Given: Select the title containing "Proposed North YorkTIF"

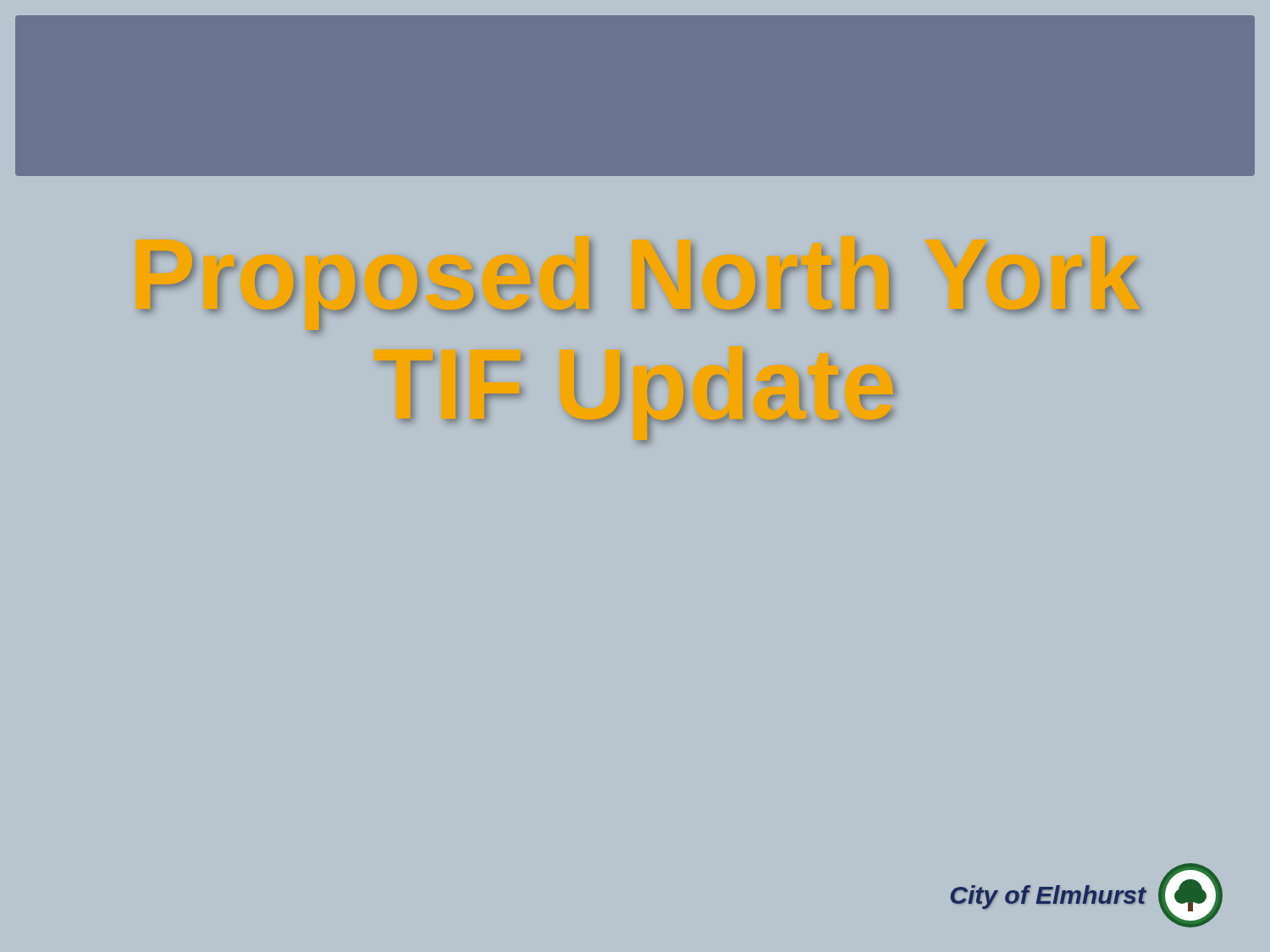Looking at the screenshot, I should coord(635,330).
